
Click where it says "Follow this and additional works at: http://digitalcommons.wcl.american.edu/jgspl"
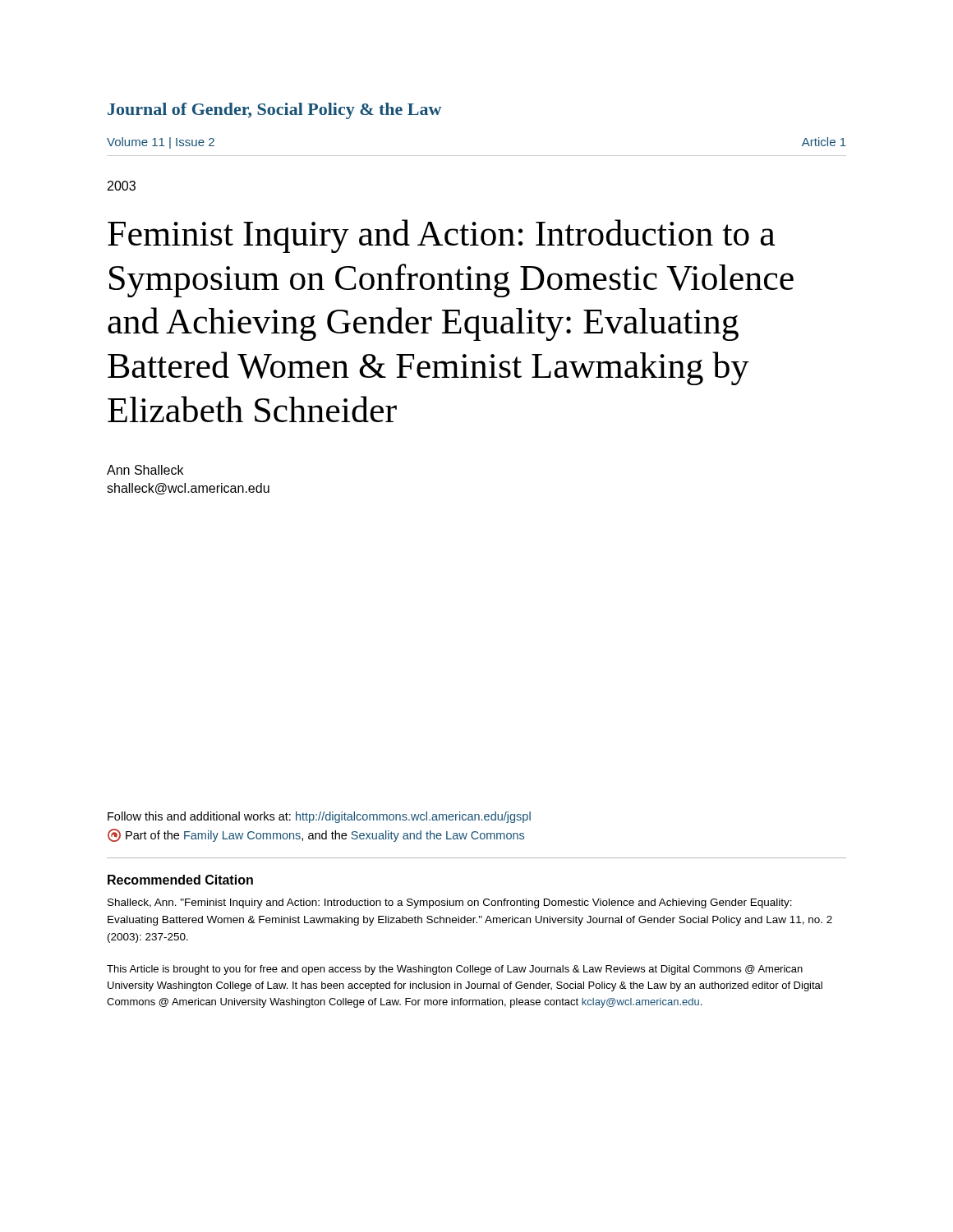[x=319, y=816]
